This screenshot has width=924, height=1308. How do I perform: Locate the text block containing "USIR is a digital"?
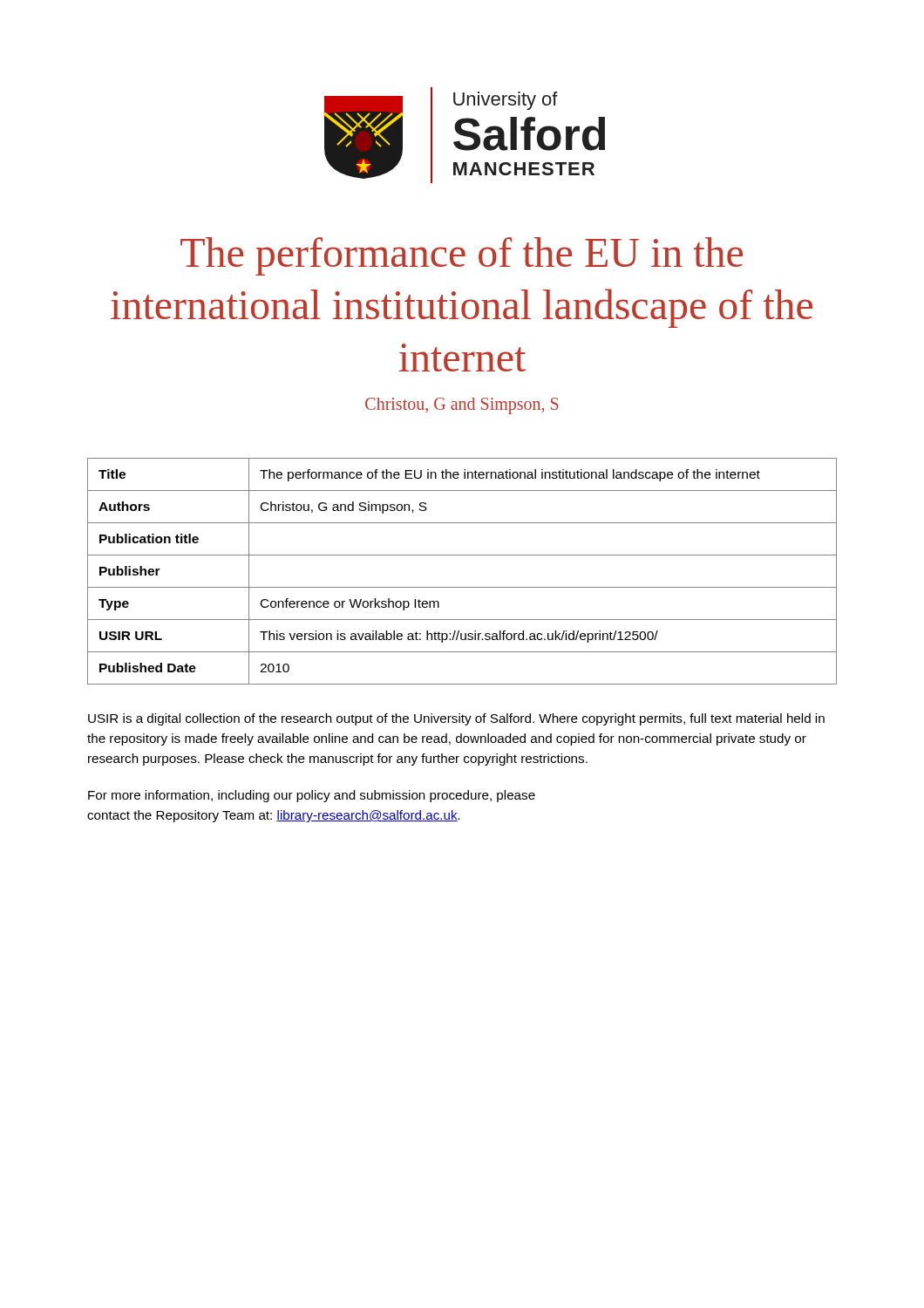coord(456,738)
